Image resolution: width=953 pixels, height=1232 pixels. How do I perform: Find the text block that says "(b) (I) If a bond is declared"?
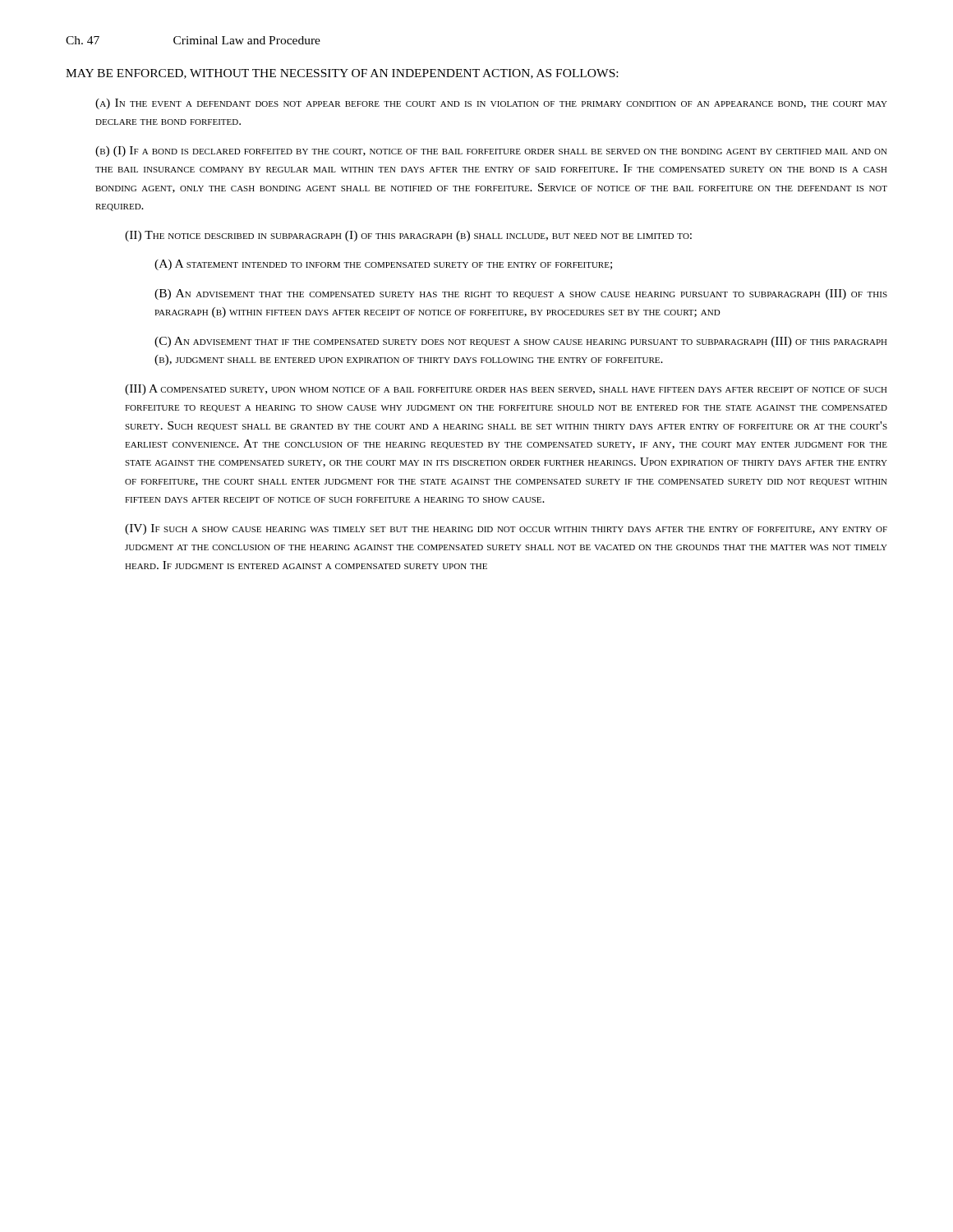click(476, 178)
